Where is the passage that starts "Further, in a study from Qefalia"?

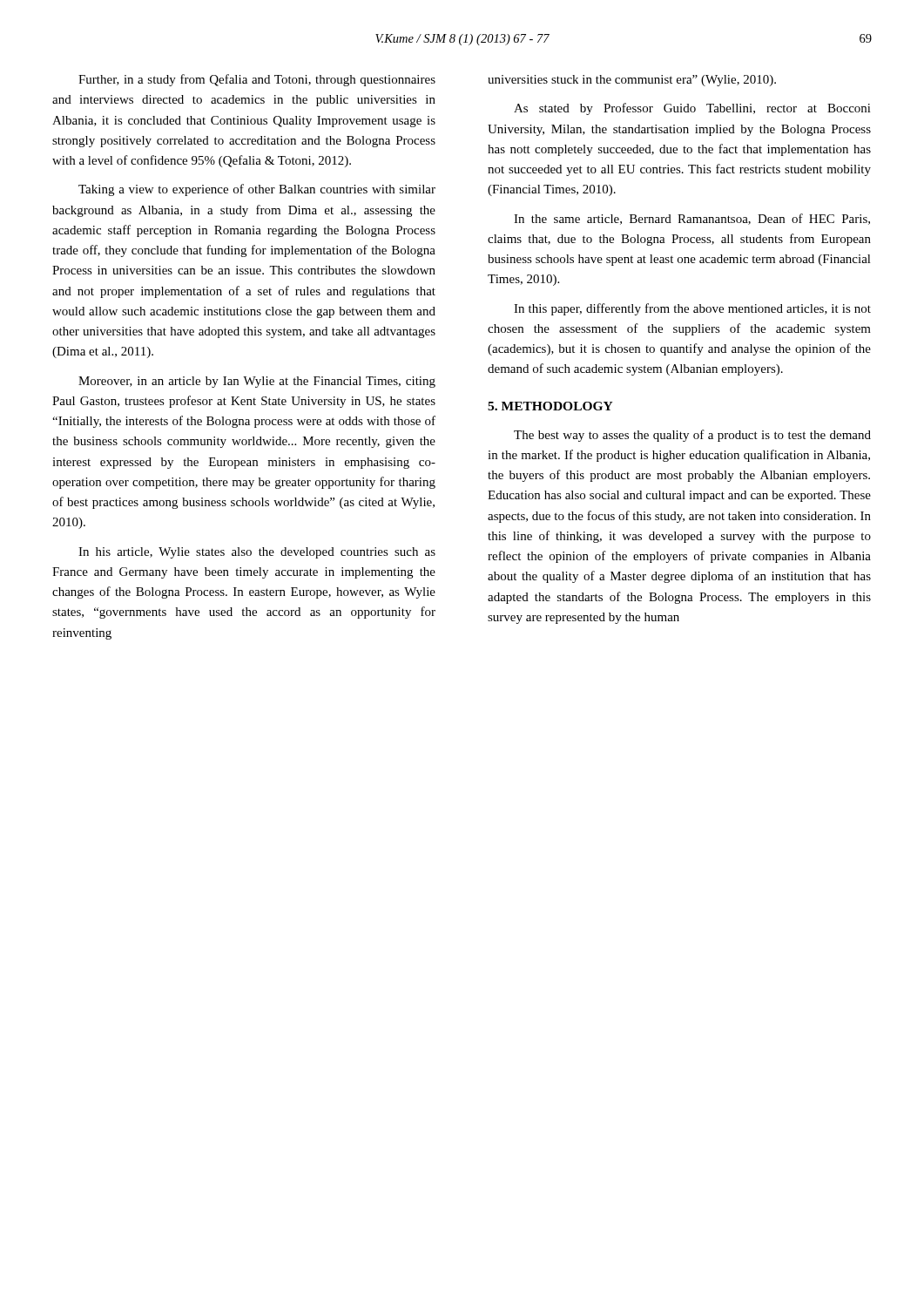click(x=244, y=120)
